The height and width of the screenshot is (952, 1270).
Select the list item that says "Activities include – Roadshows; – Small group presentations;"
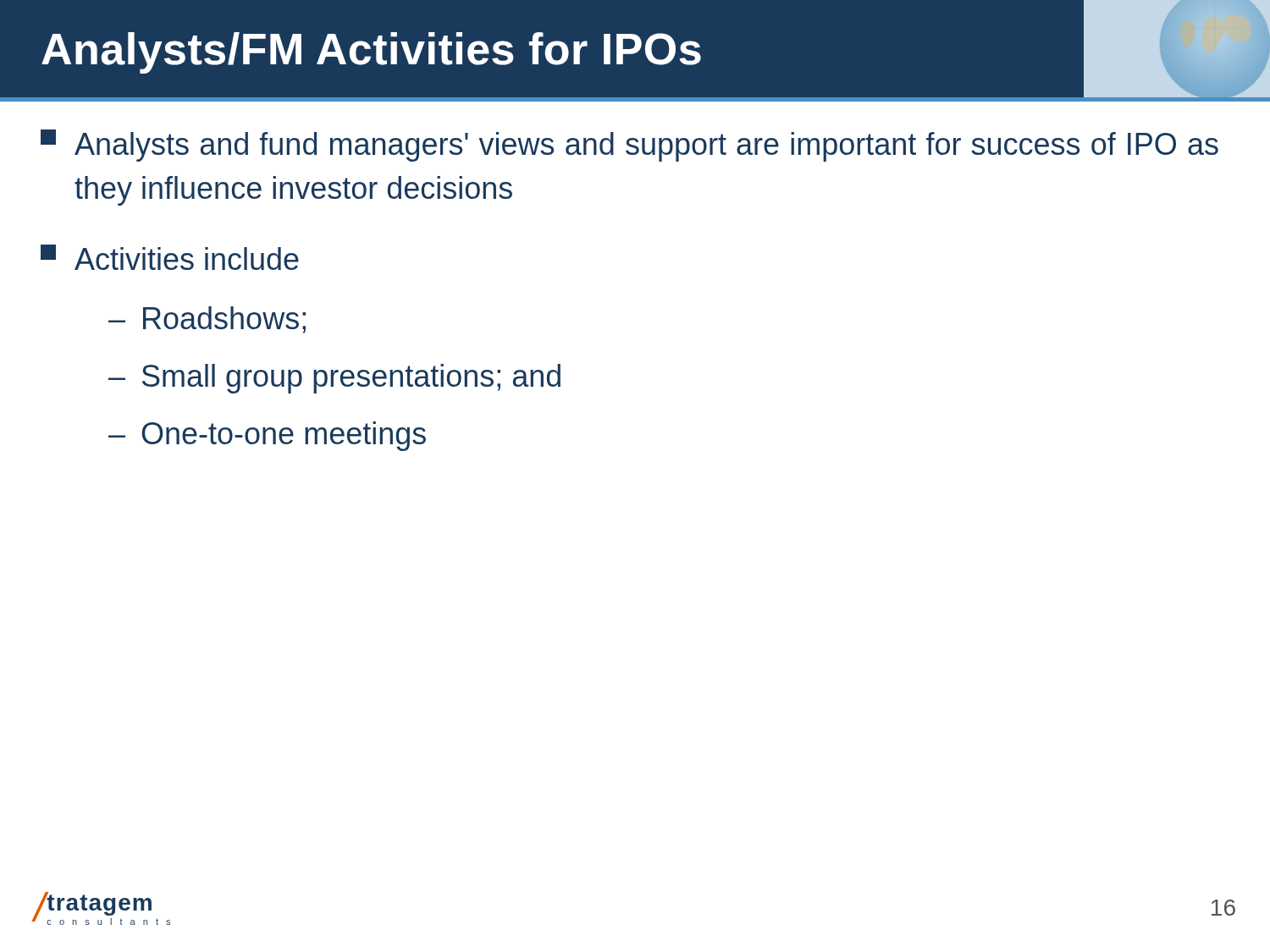pyautogui.click(x=302, y=355)
